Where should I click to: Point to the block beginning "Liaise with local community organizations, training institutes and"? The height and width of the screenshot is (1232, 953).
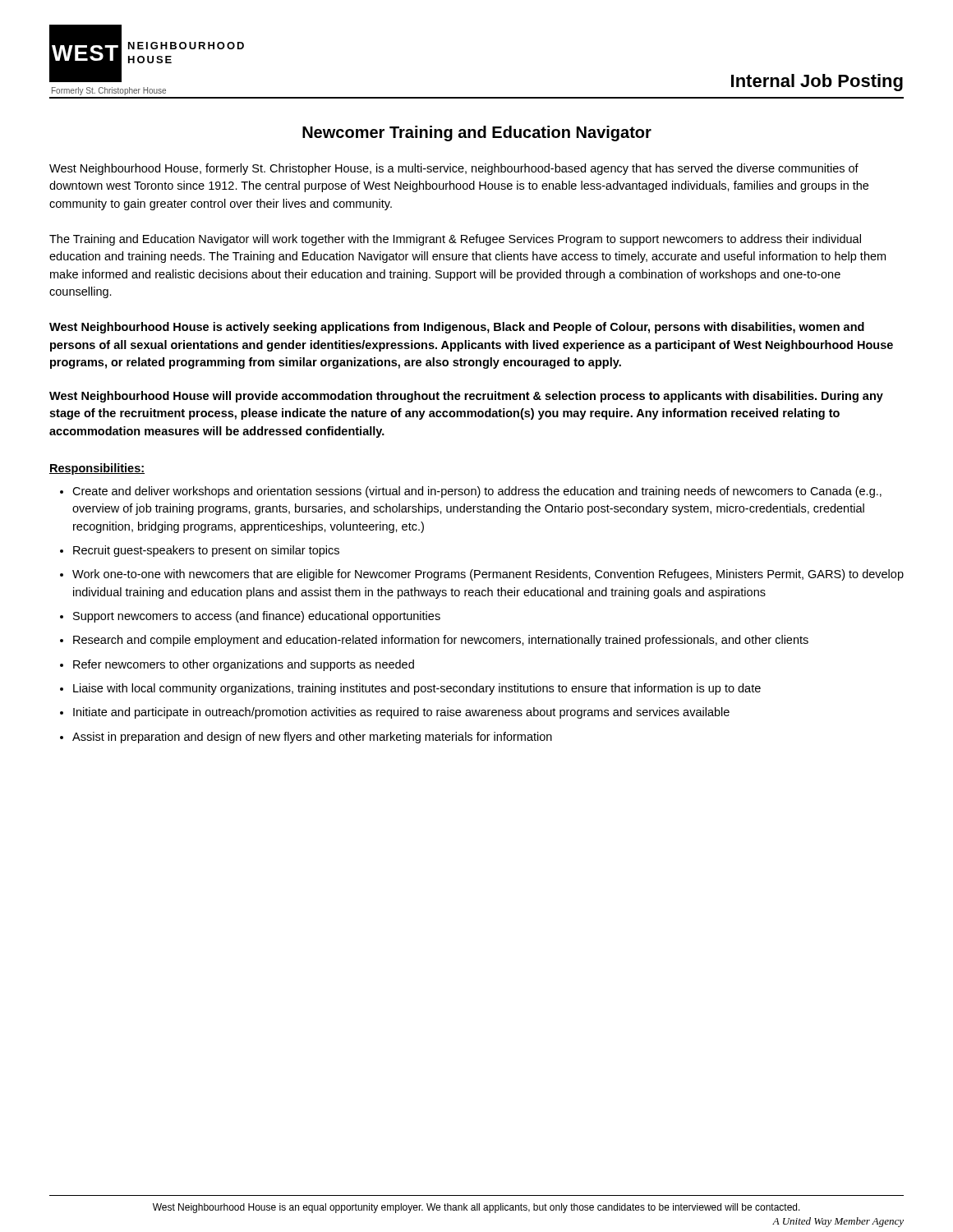pos(417,688)
